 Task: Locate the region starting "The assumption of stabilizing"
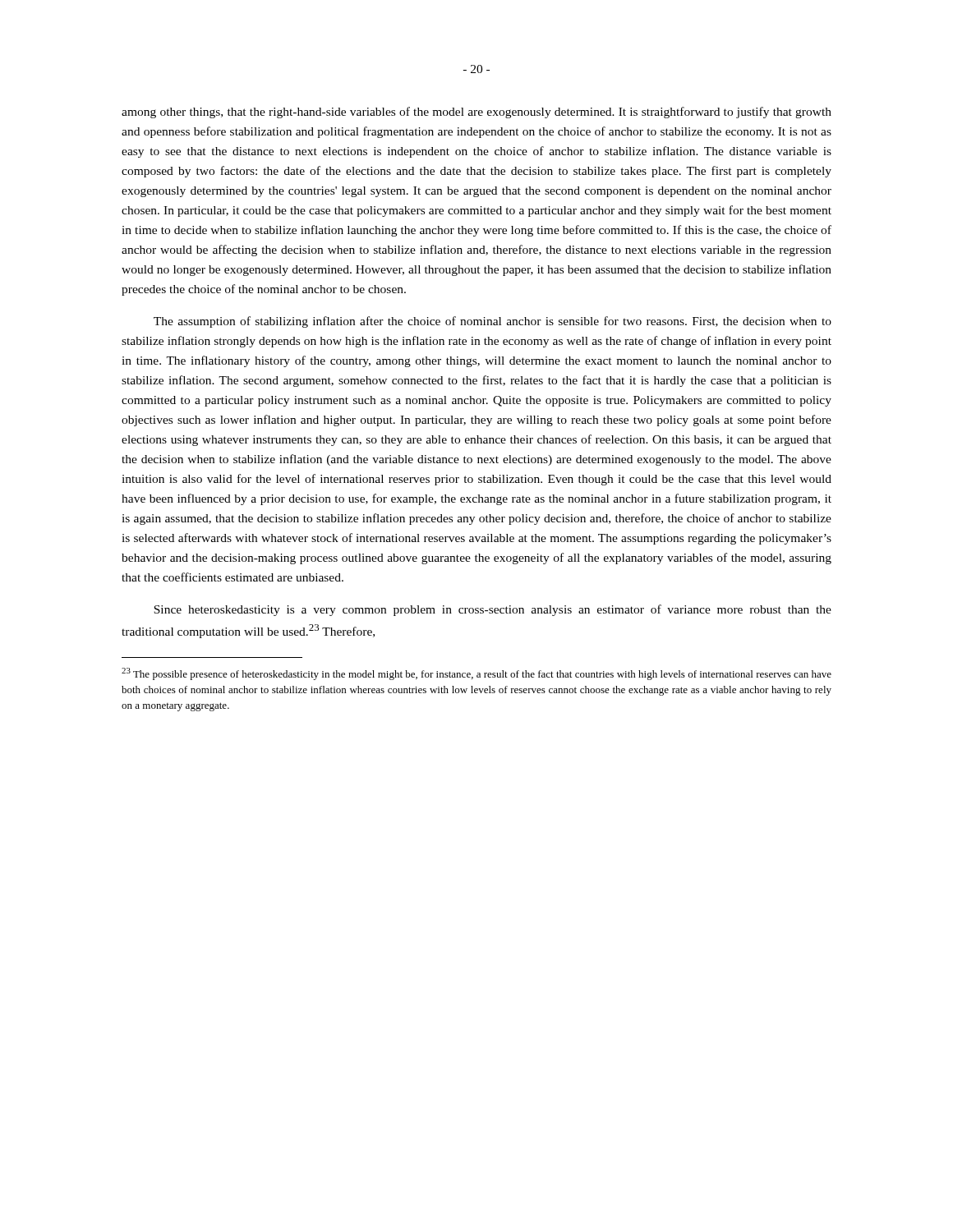476,449
